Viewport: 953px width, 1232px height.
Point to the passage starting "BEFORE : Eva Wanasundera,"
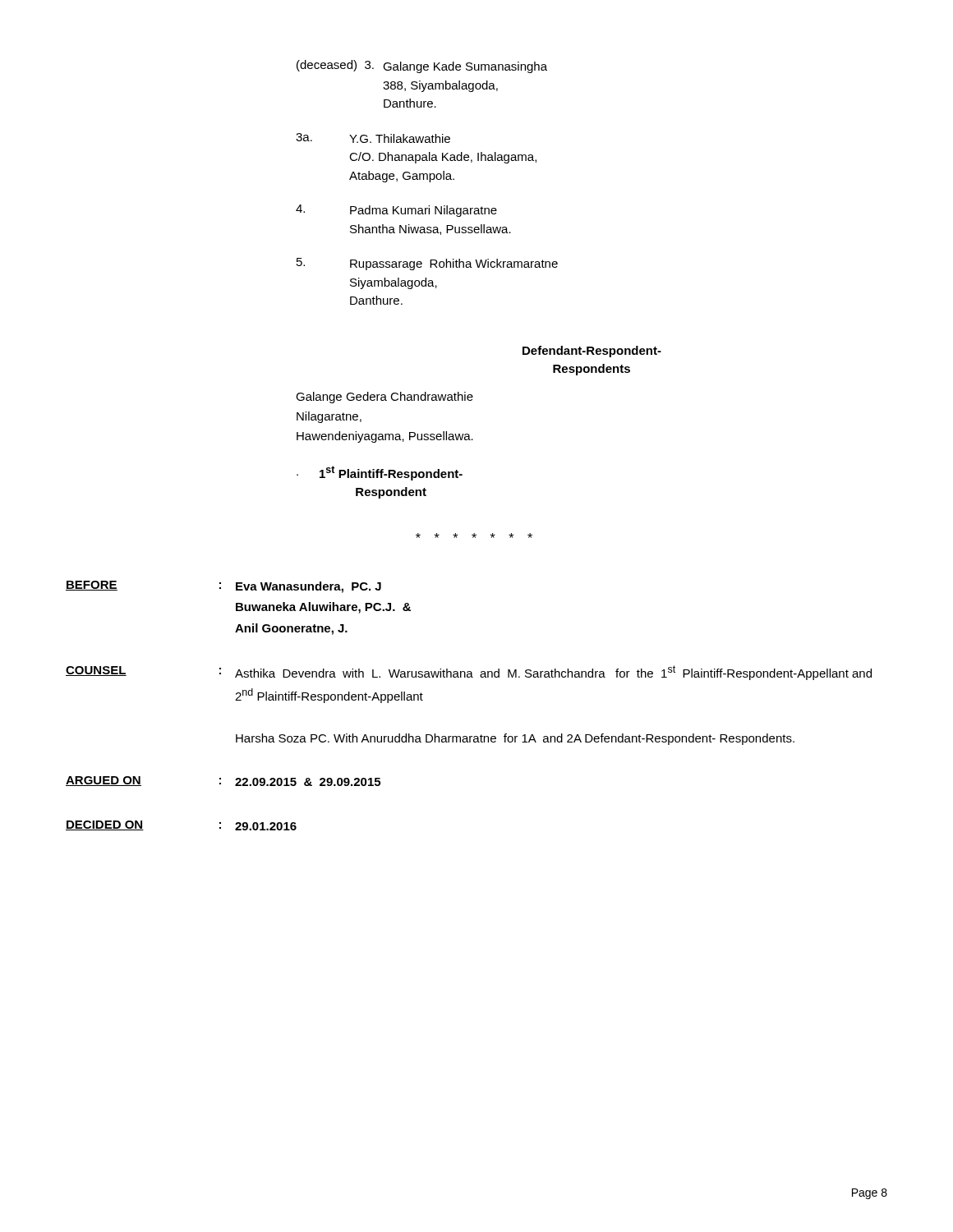pyautogui.click(x=223, y=587)
